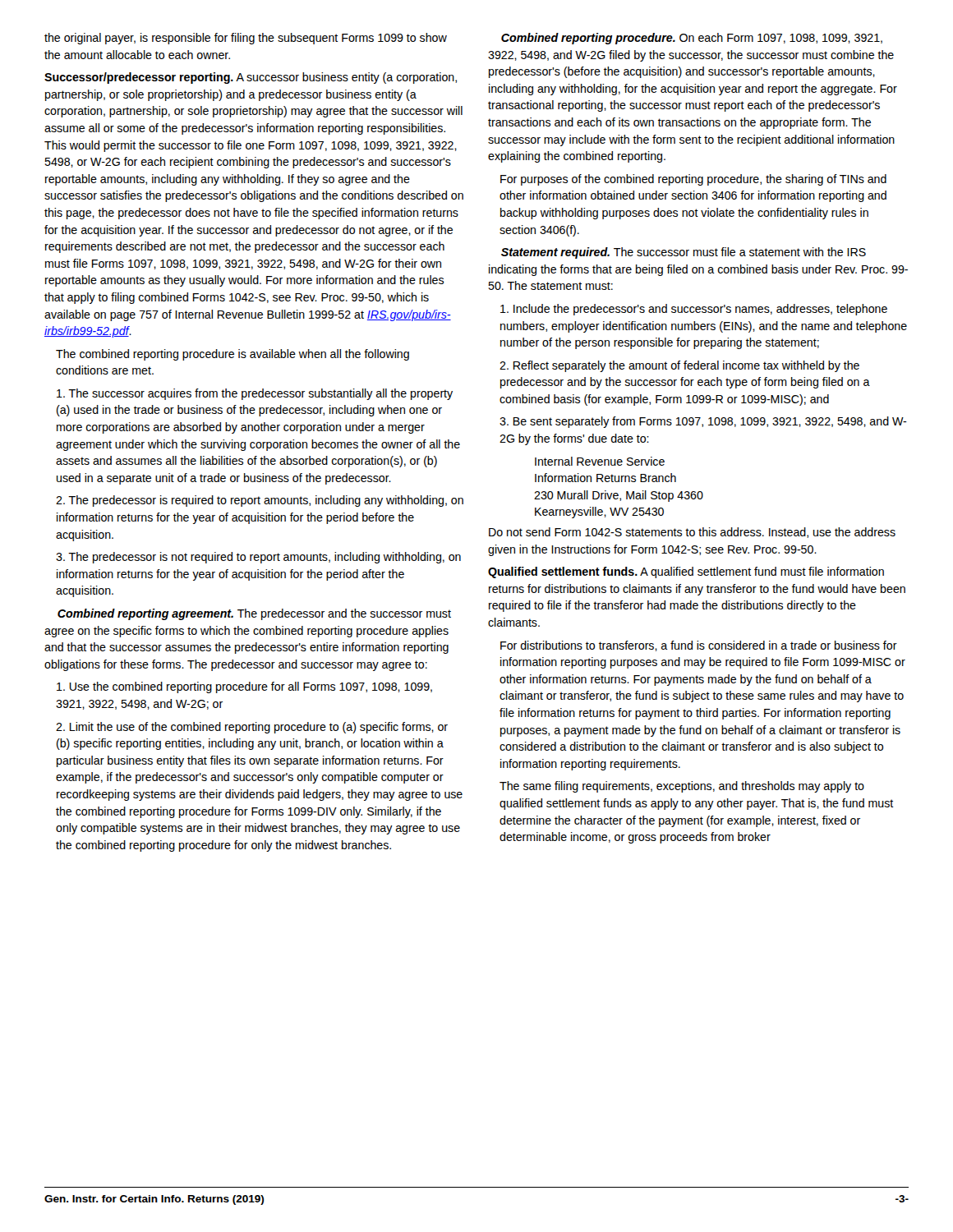Find the text starting "Successor/predecessor reporting. A successor business entity (a corporation,"
The width and height of the screenshot is (953, 1232).
click(255, 204)
